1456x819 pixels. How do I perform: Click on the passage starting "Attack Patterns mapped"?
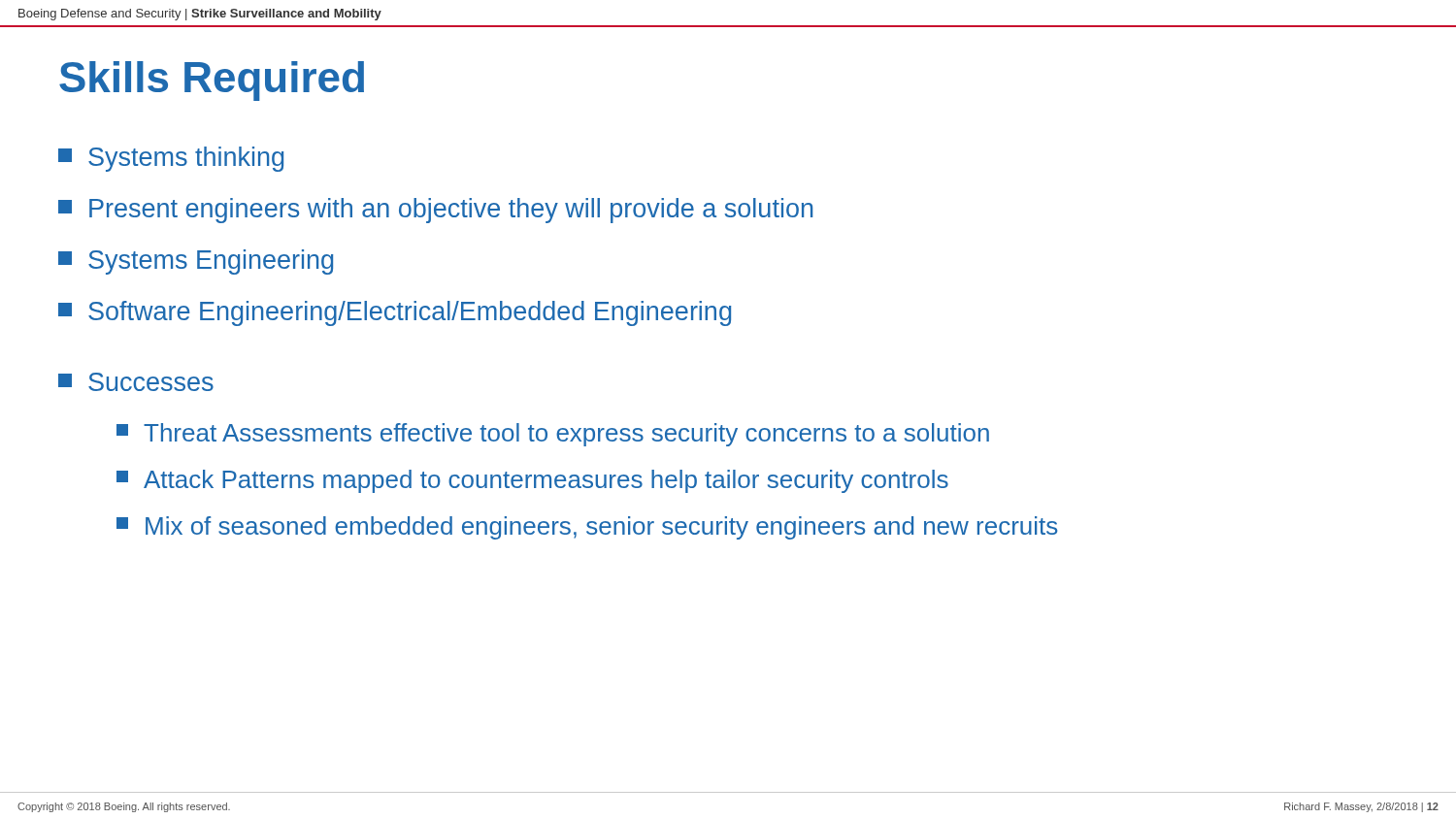point(533,481)
